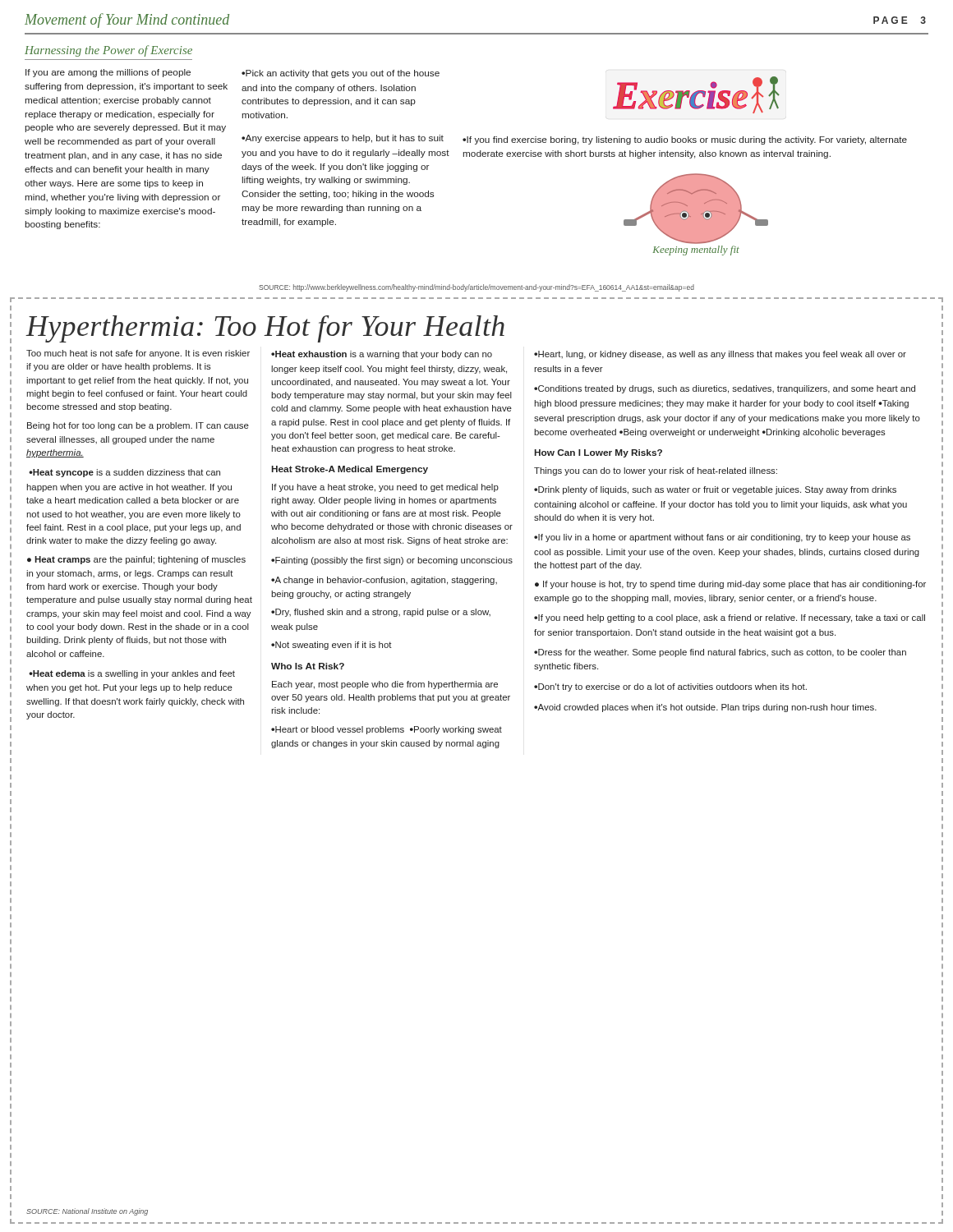This screenshot has width=953, height=1232.
Task: Find the list item that says "•Don't try to exercise or do a lot"
Action: [x=671, y=686]
